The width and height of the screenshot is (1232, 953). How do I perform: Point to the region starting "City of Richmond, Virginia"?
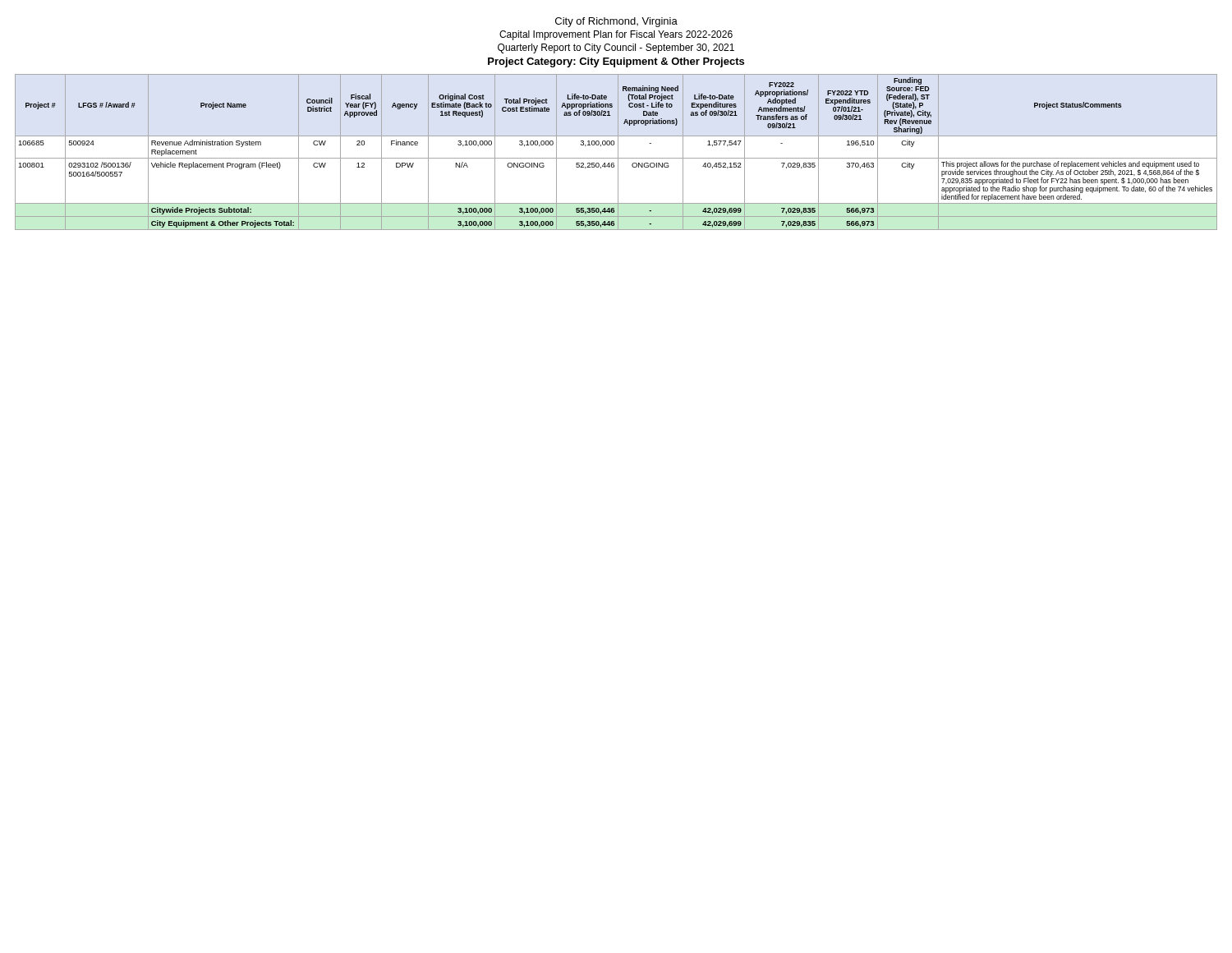[616, 21]
